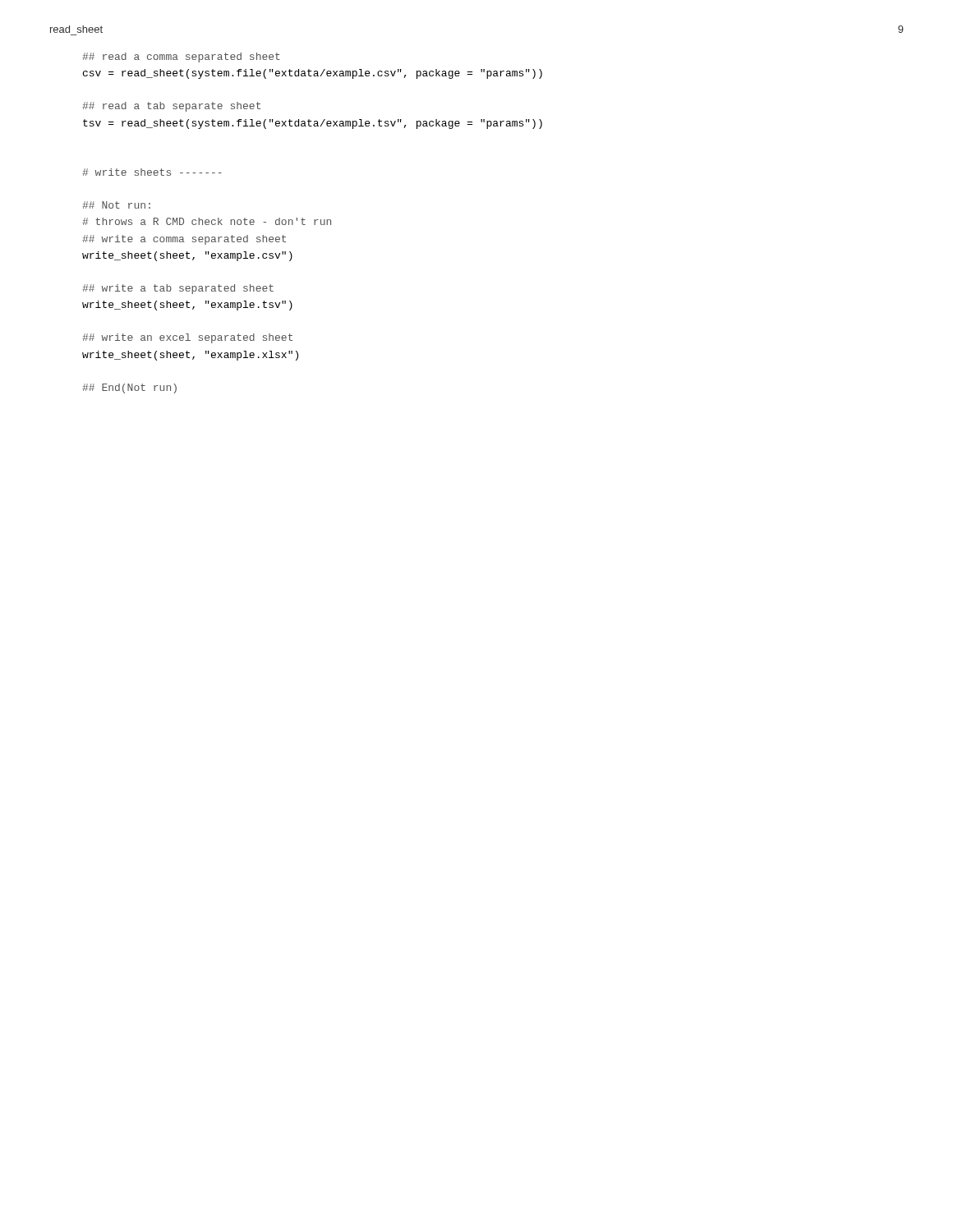Click on the element starting "read a comma separated sheet csv"
This screenshot has height=1232, width=953.
click(313, 222)
